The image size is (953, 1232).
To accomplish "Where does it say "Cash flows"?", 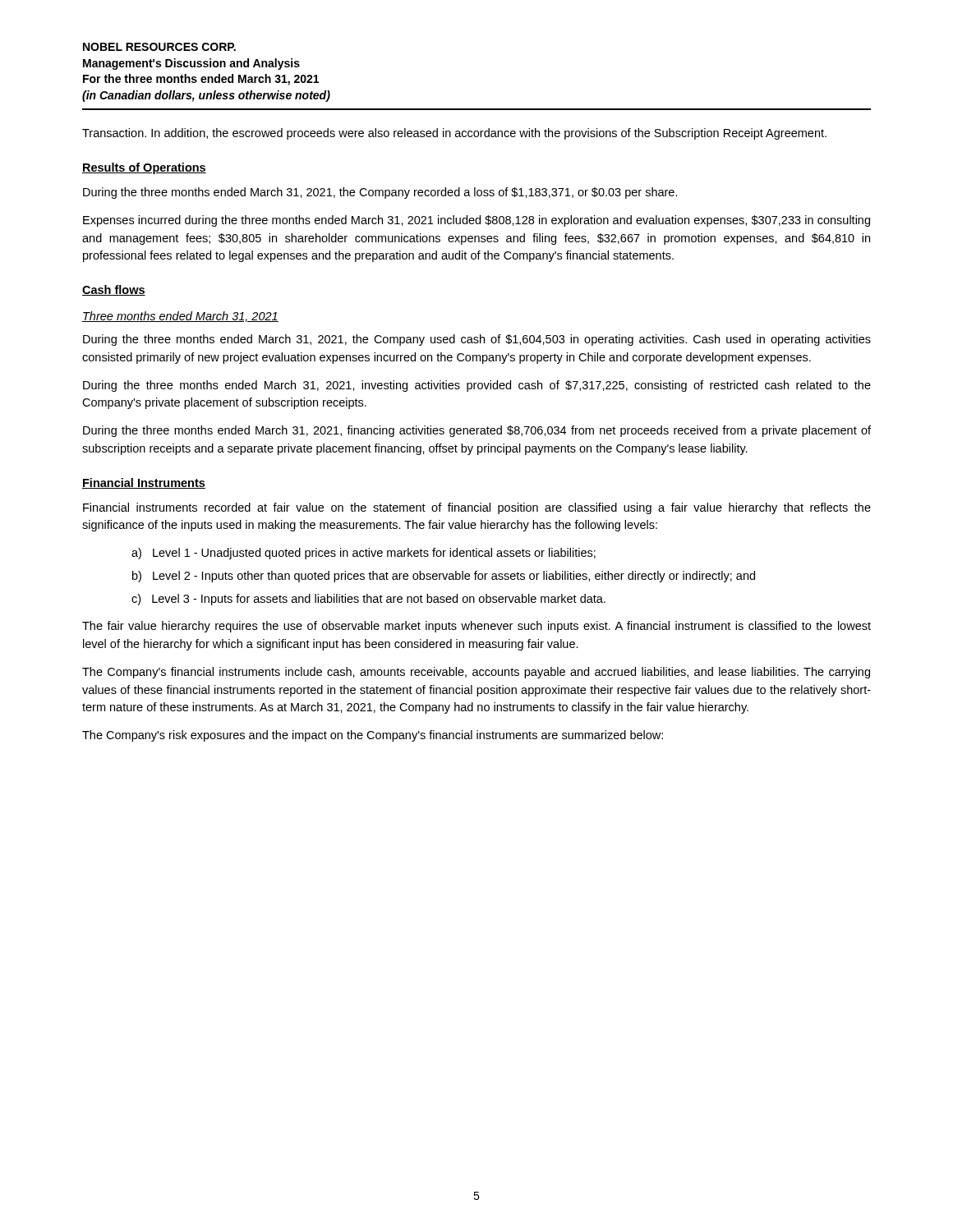I will [x=114, y=290].
